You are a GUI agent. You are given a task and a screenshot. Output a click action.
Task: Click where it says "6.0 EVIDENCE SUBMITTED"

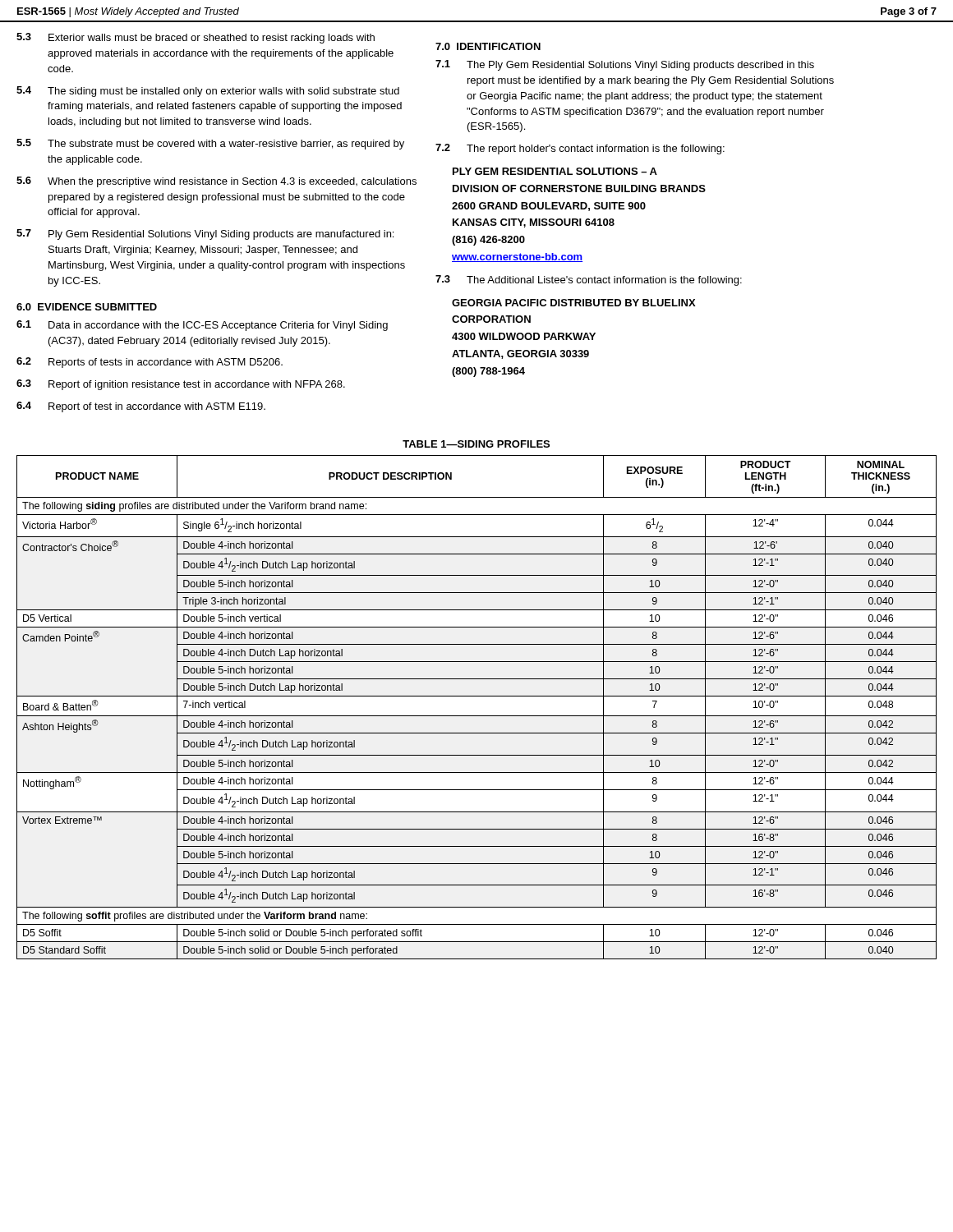click(87, 307)
